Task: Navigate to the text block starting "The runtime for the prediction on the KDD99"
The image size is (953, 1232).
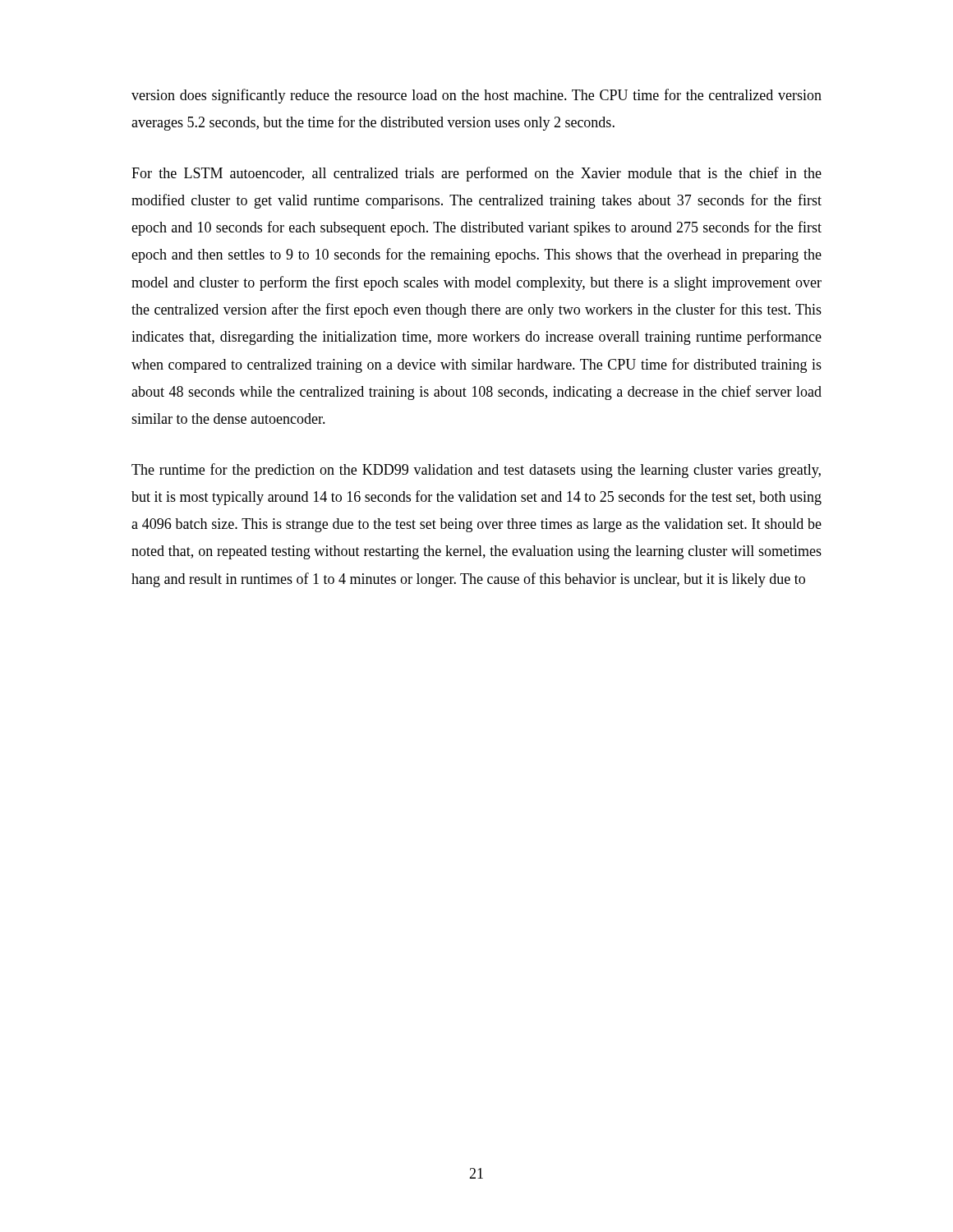Action: coord(476,524)
